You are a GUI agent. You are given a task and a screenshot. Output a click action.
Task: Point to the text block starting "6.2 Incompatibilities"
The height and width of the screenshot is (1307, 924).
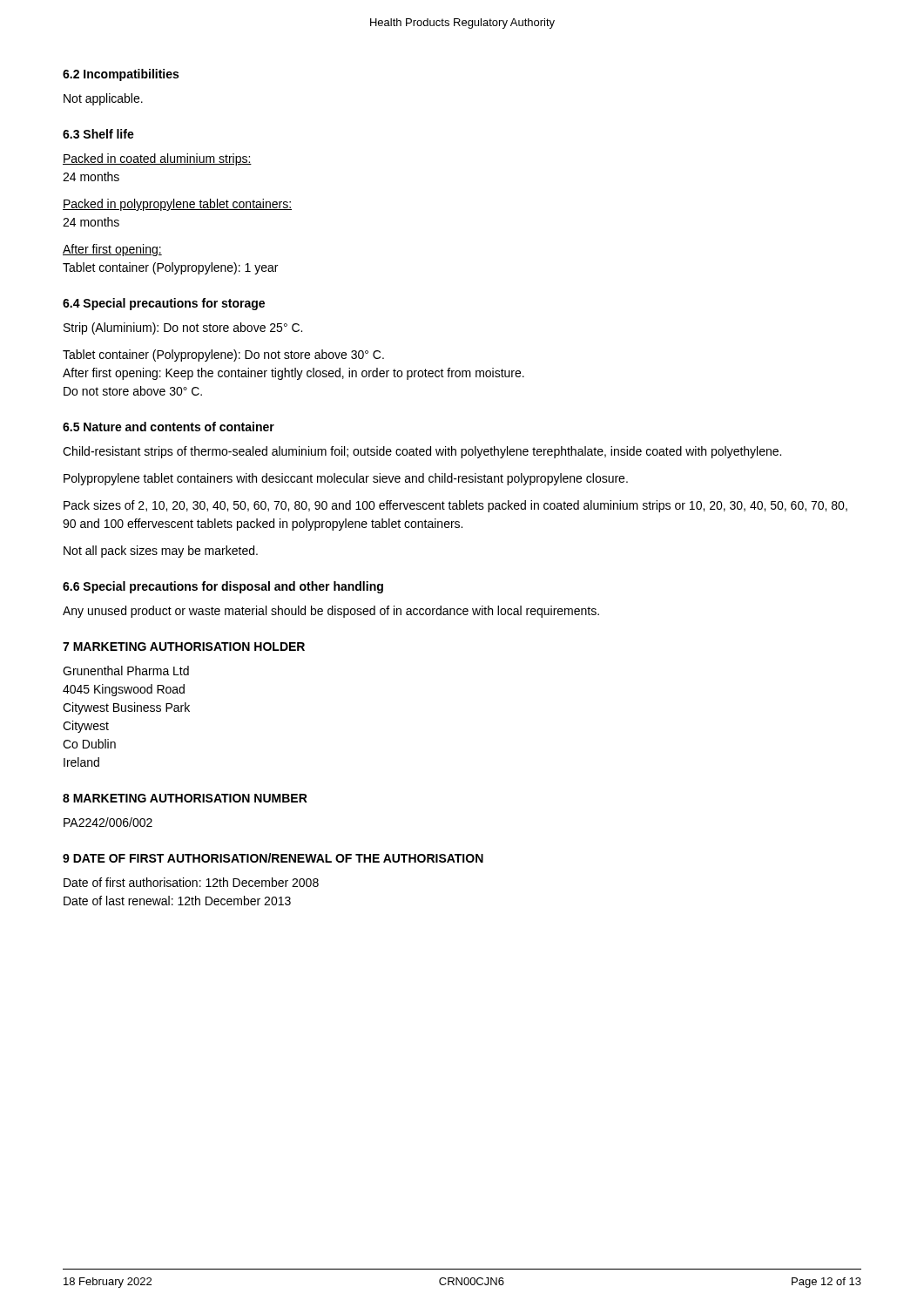click(121, 74)
